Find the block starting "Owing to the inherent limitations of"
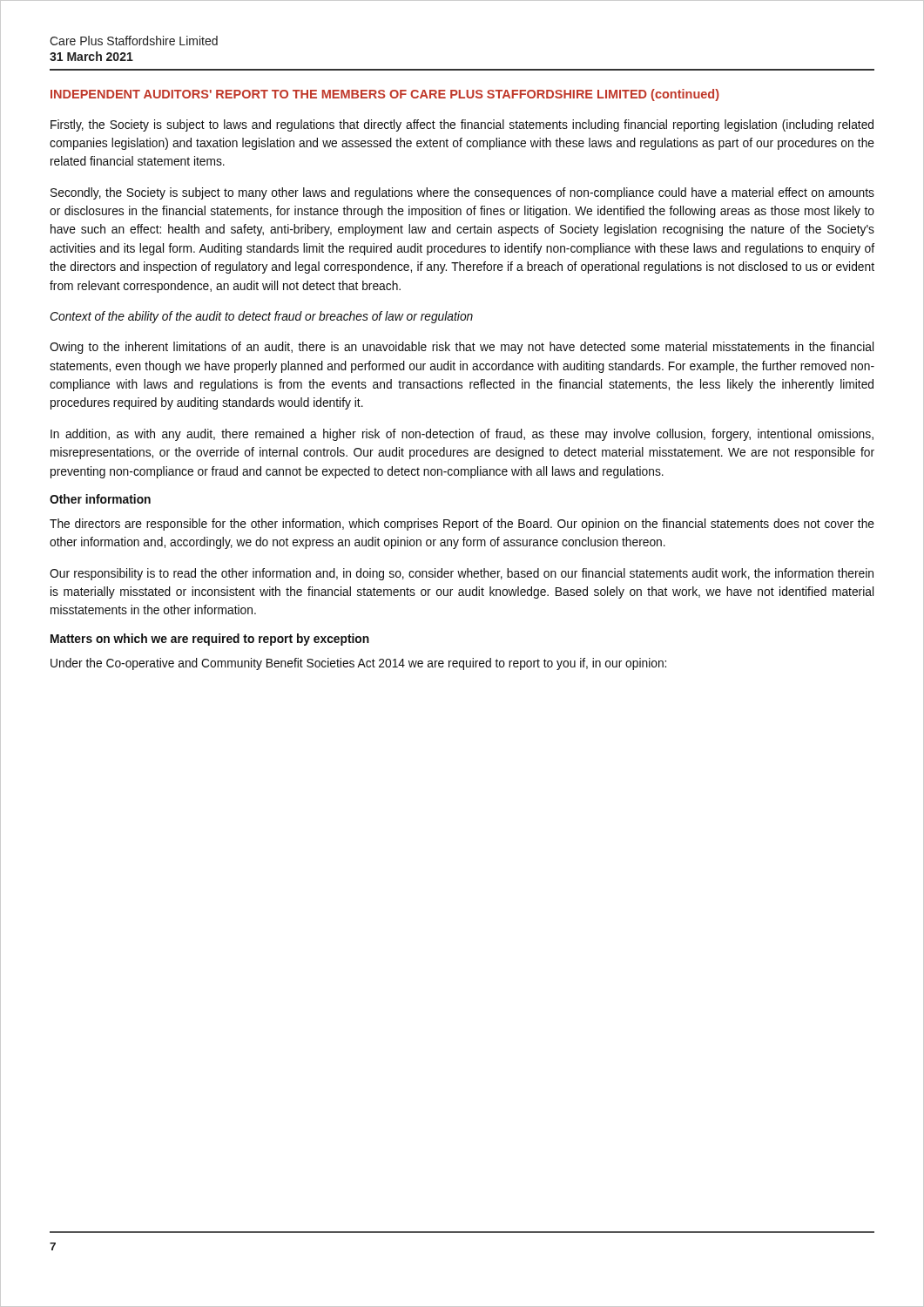The width and height of the screenshot is (924, 1307). [462, 375]
